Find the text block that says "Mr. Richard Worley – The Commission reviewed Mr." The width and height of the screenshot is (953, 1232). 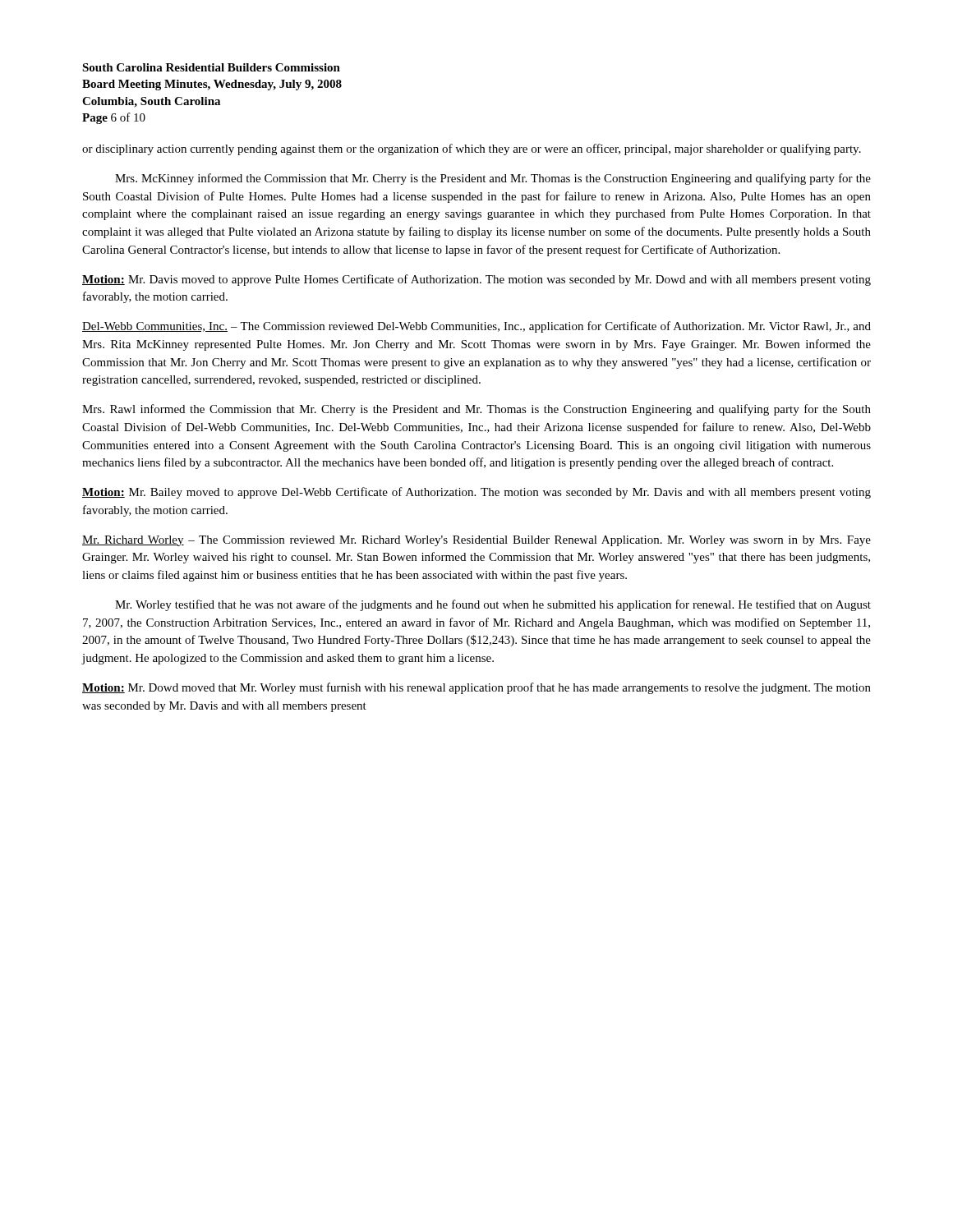point(476,557)
